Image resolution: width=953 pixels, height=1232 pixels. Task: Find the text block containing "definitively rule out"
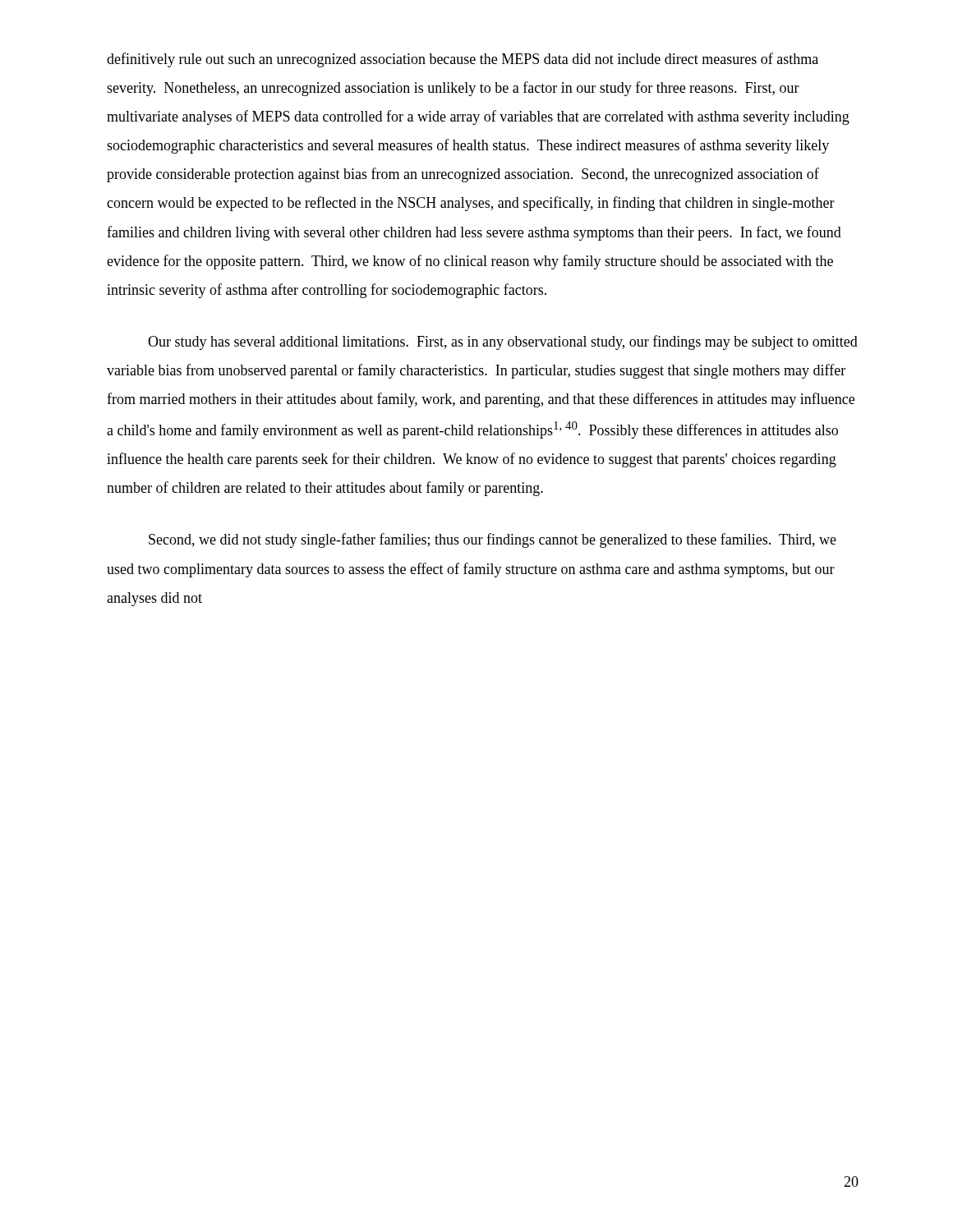[478, 174]
